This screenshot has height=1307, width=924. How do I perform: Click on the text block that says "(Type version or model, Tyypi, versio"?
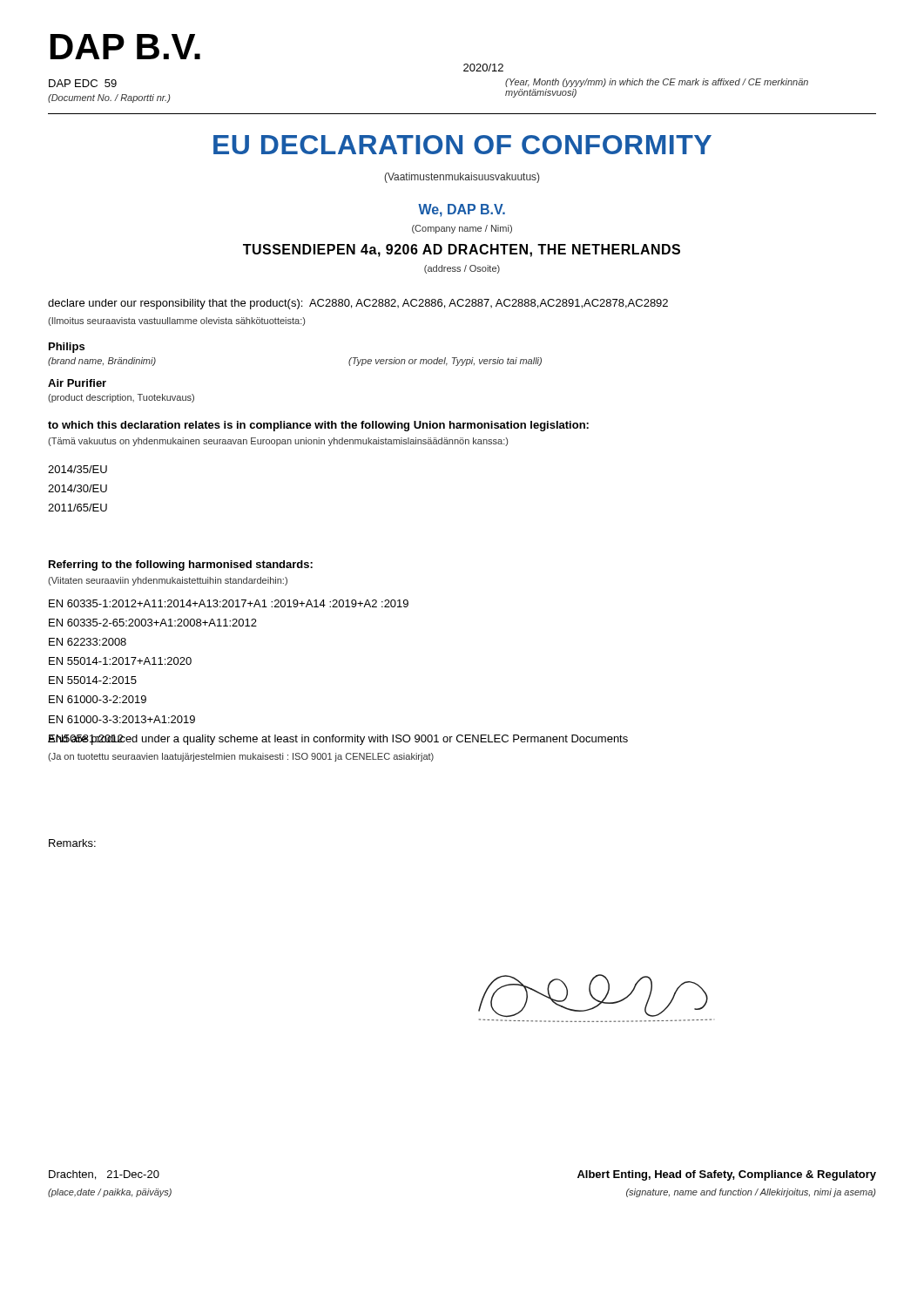[x=445, y=361]
